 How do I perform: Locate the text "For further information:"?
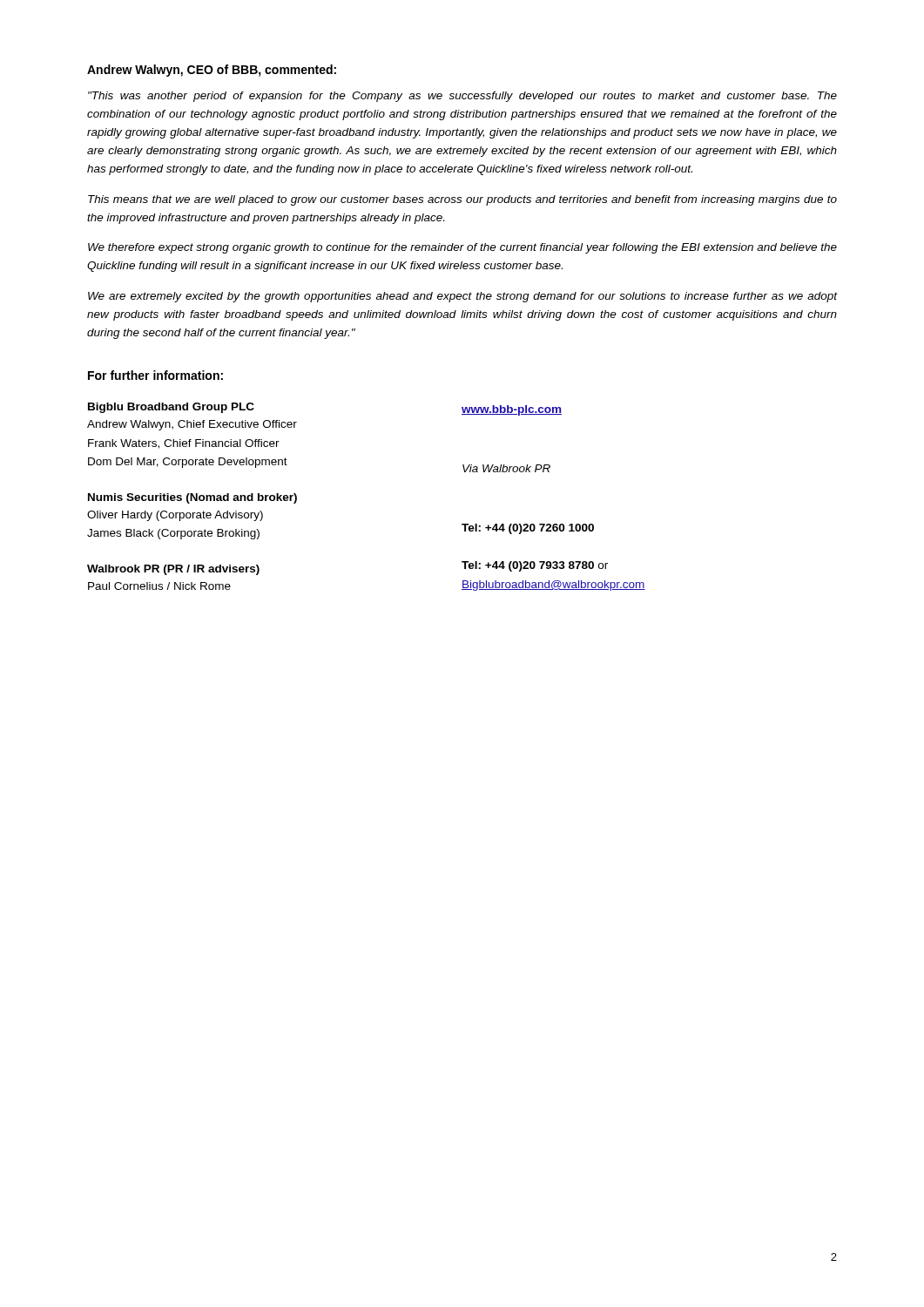click(156, 376)
